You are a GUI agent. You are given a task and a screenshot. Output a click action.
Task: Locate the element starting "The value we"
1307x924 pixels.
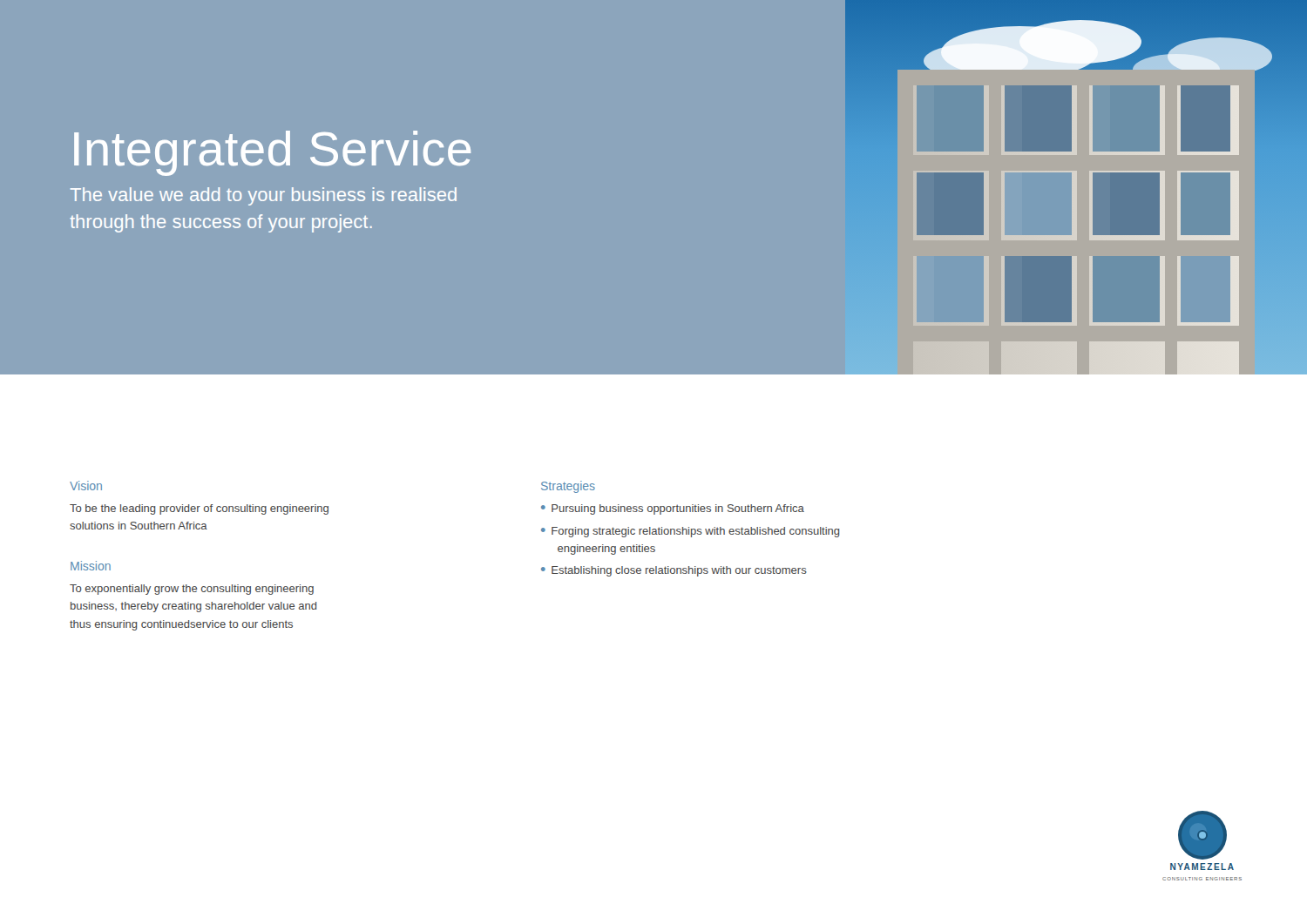(264, 208)
